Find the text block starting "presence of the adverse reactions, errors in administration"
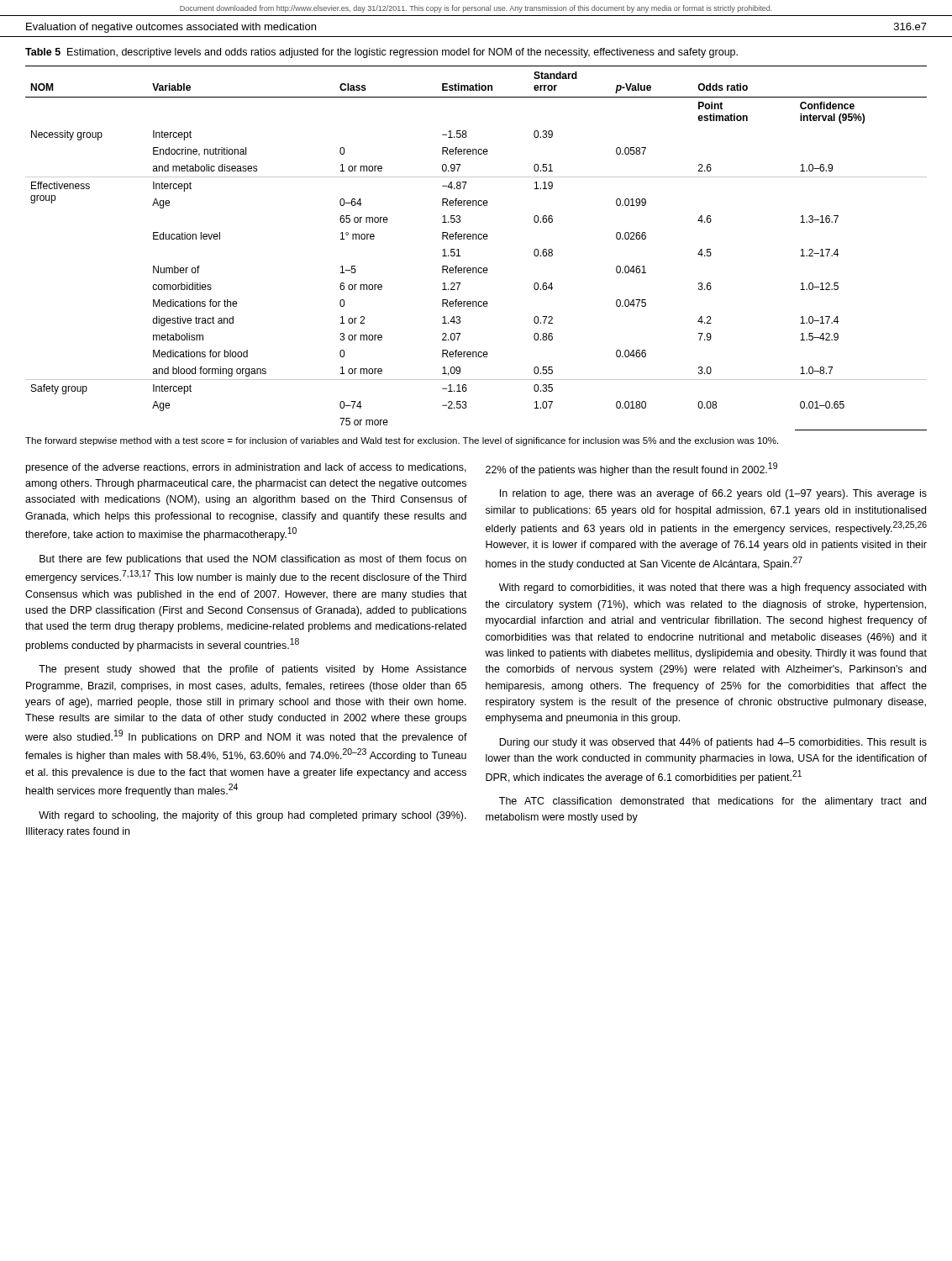Viewport: 952px width, 1261px height. (246, 501)
